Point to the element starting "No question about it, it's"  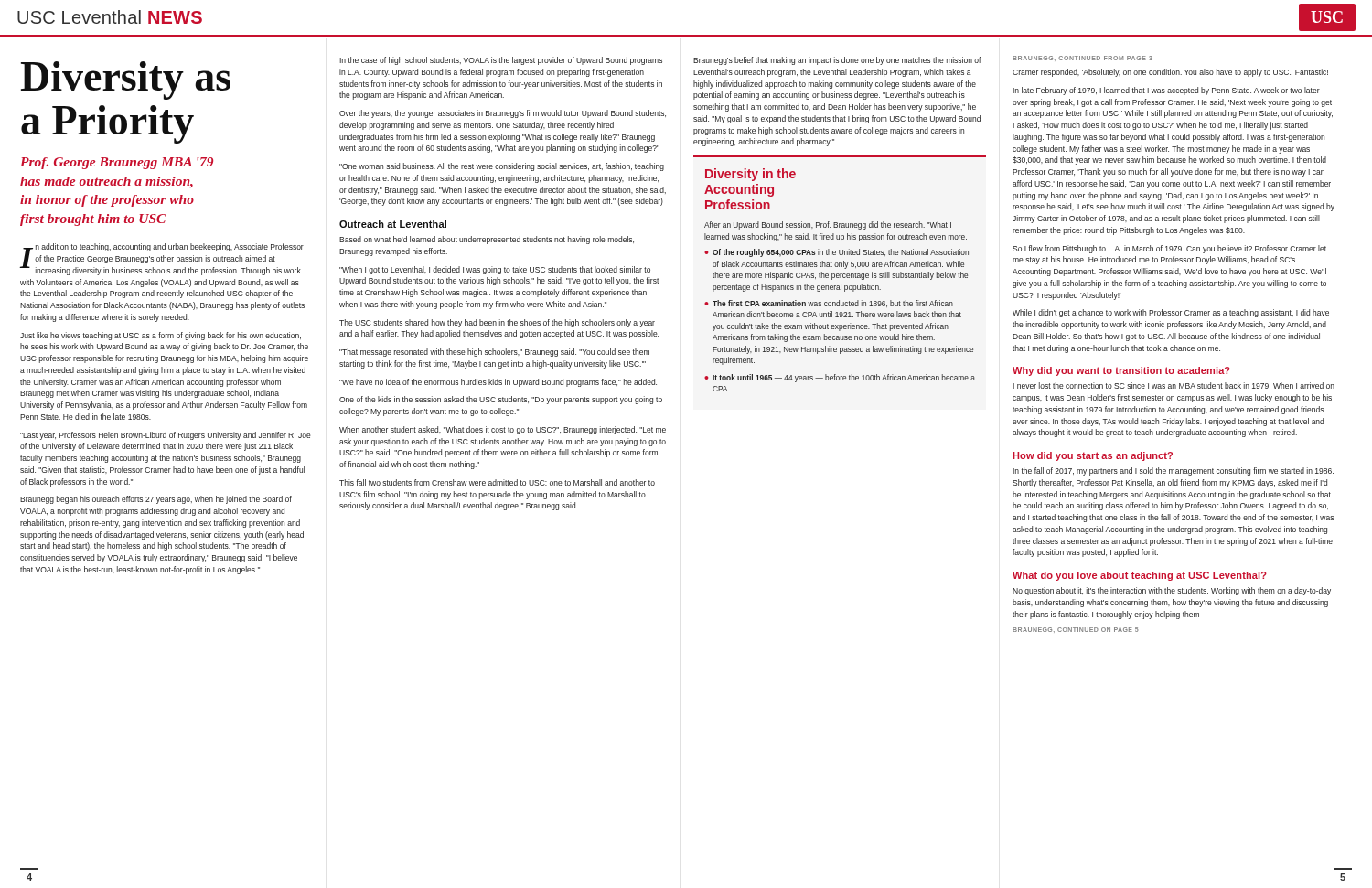tap(1174, 603)
